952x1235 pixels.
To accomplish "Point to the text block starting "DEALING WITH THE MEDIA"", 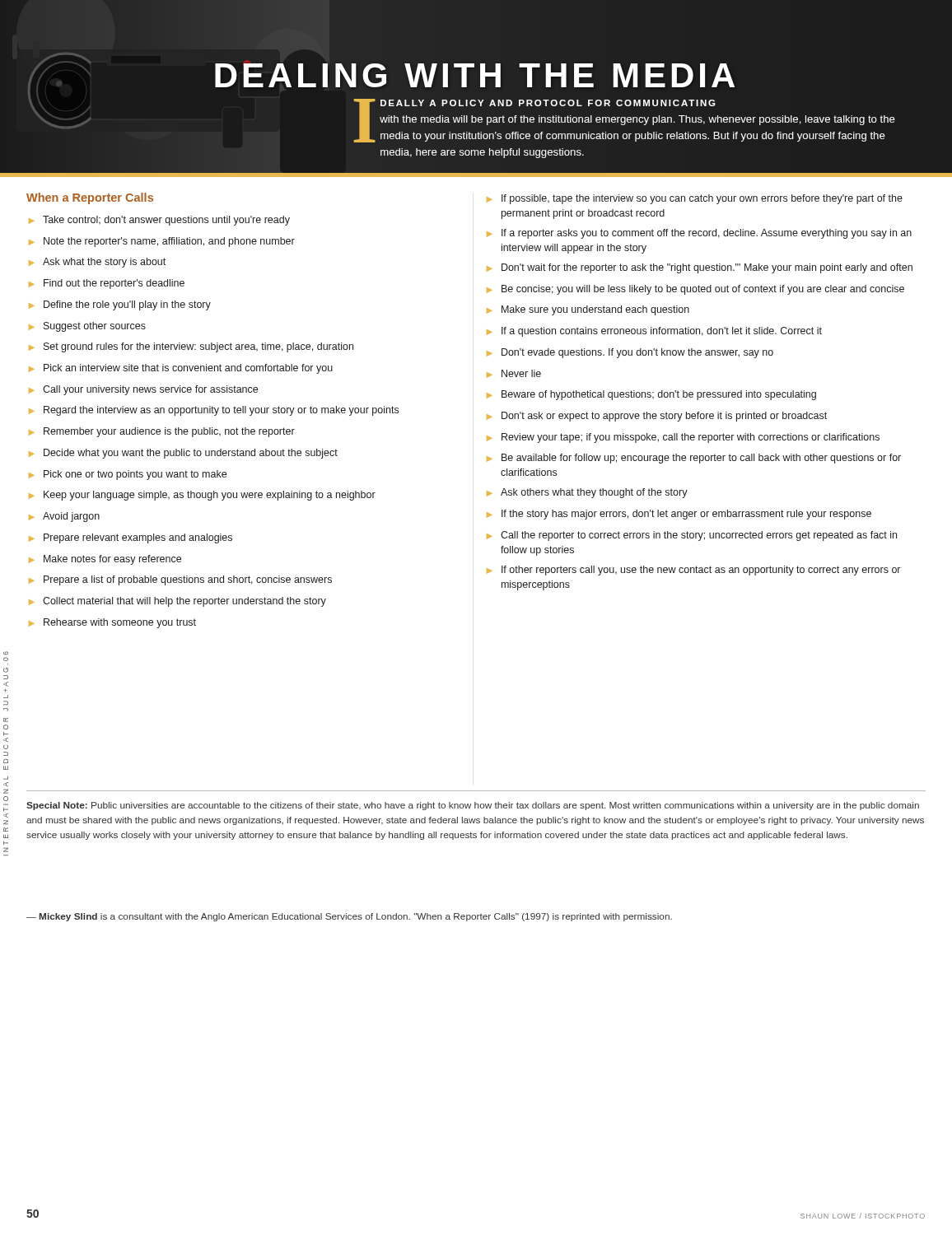I will pyautogui.click(x=476, y=76).
